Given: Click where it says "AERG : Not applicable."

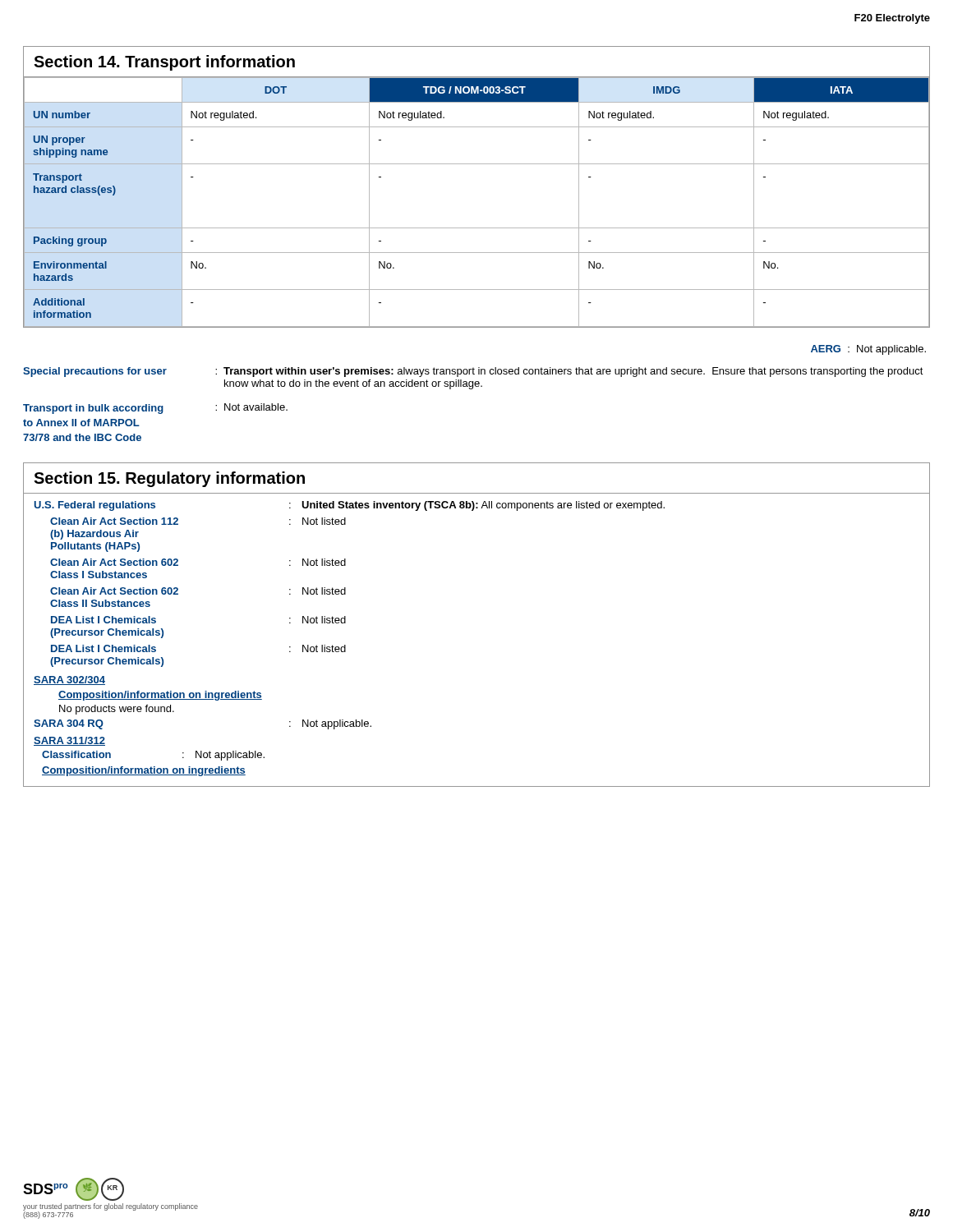Looking at the screenshot, I should click(x=869, y=349).
